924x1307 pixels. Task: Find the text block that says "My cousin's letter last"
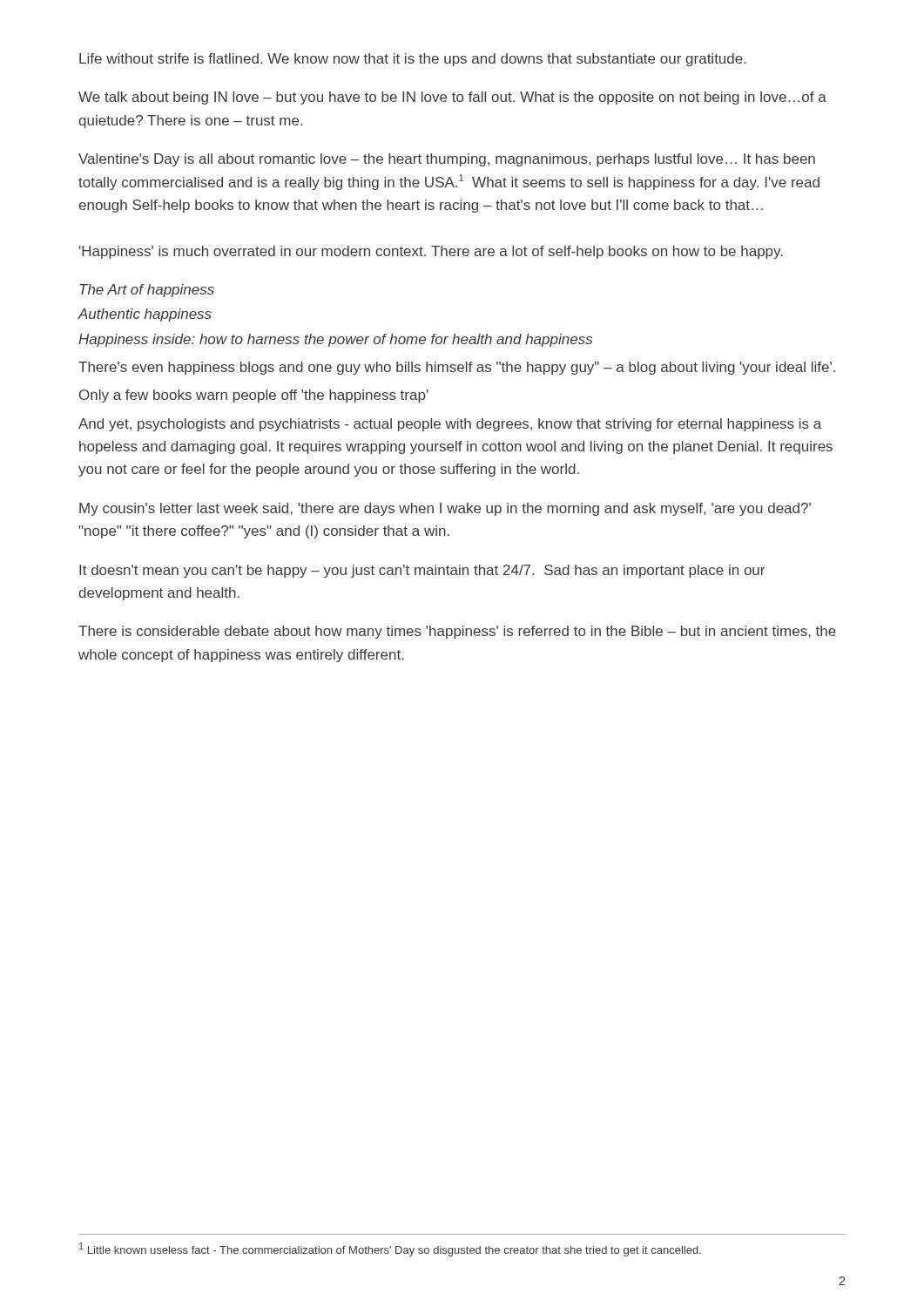(x=445, y=520)
